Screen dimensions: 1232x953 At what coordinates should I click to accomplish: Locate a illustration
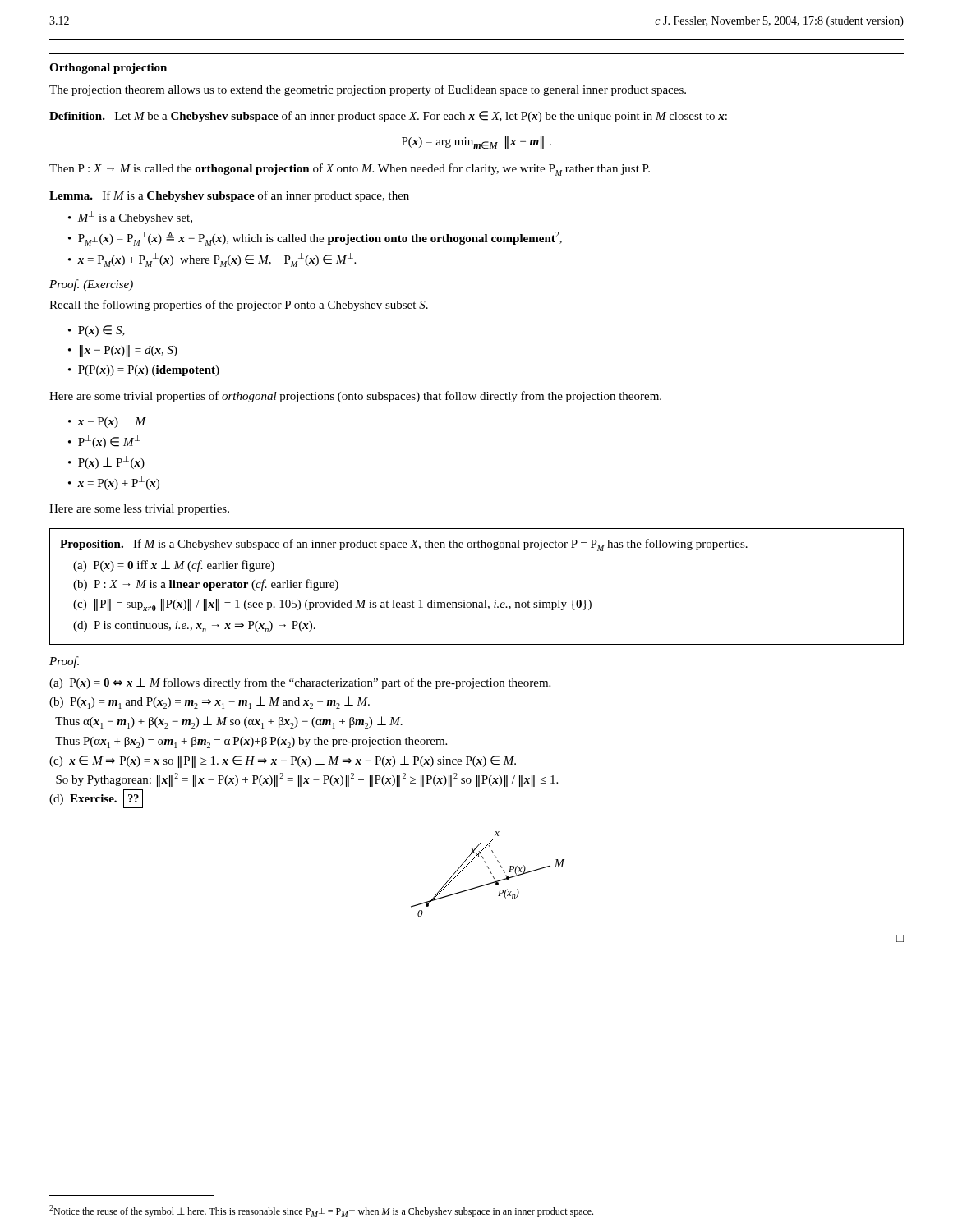(x=476, y=871)
